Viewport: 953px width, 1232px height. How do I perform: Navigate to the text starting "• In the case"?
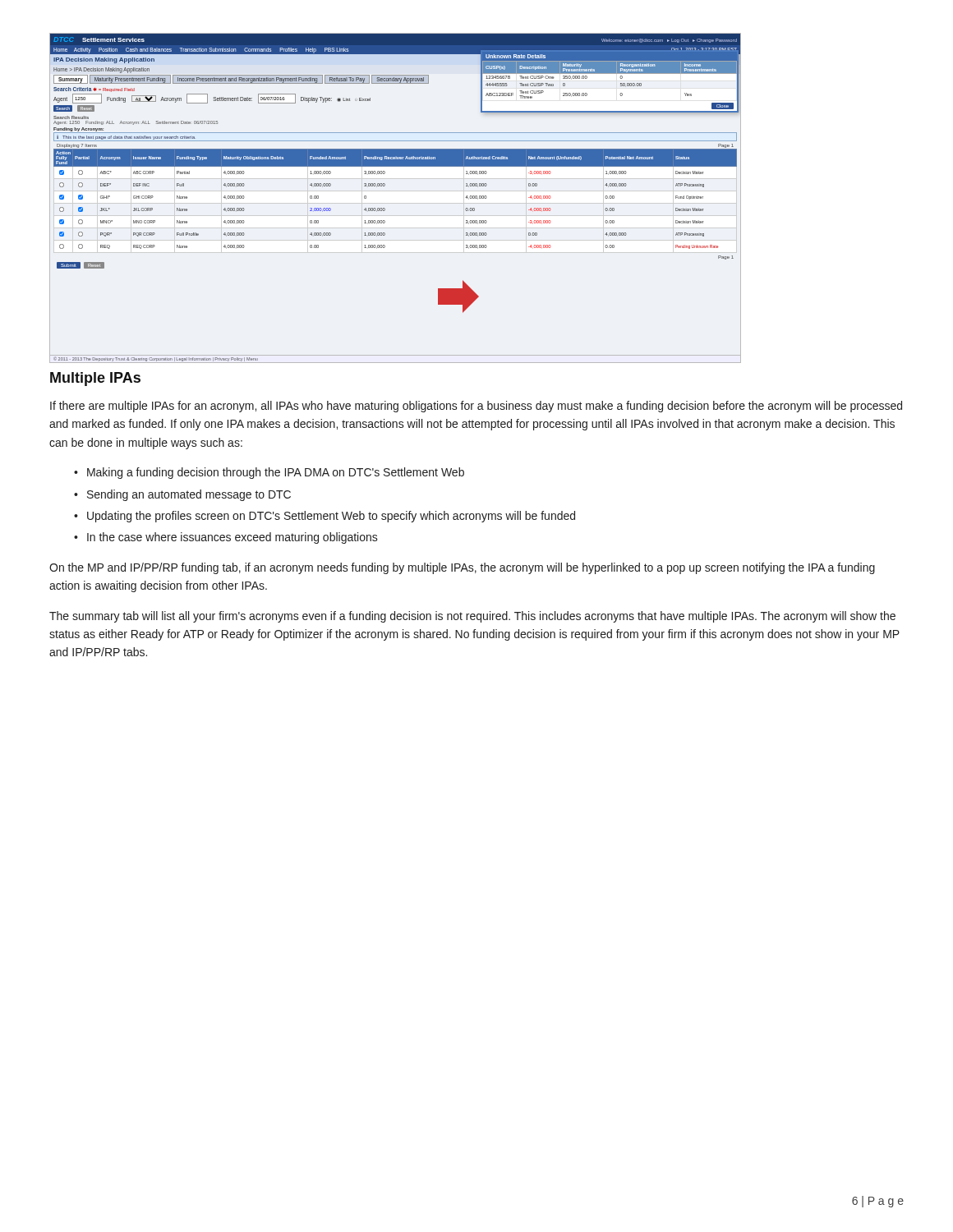point(226,538)
